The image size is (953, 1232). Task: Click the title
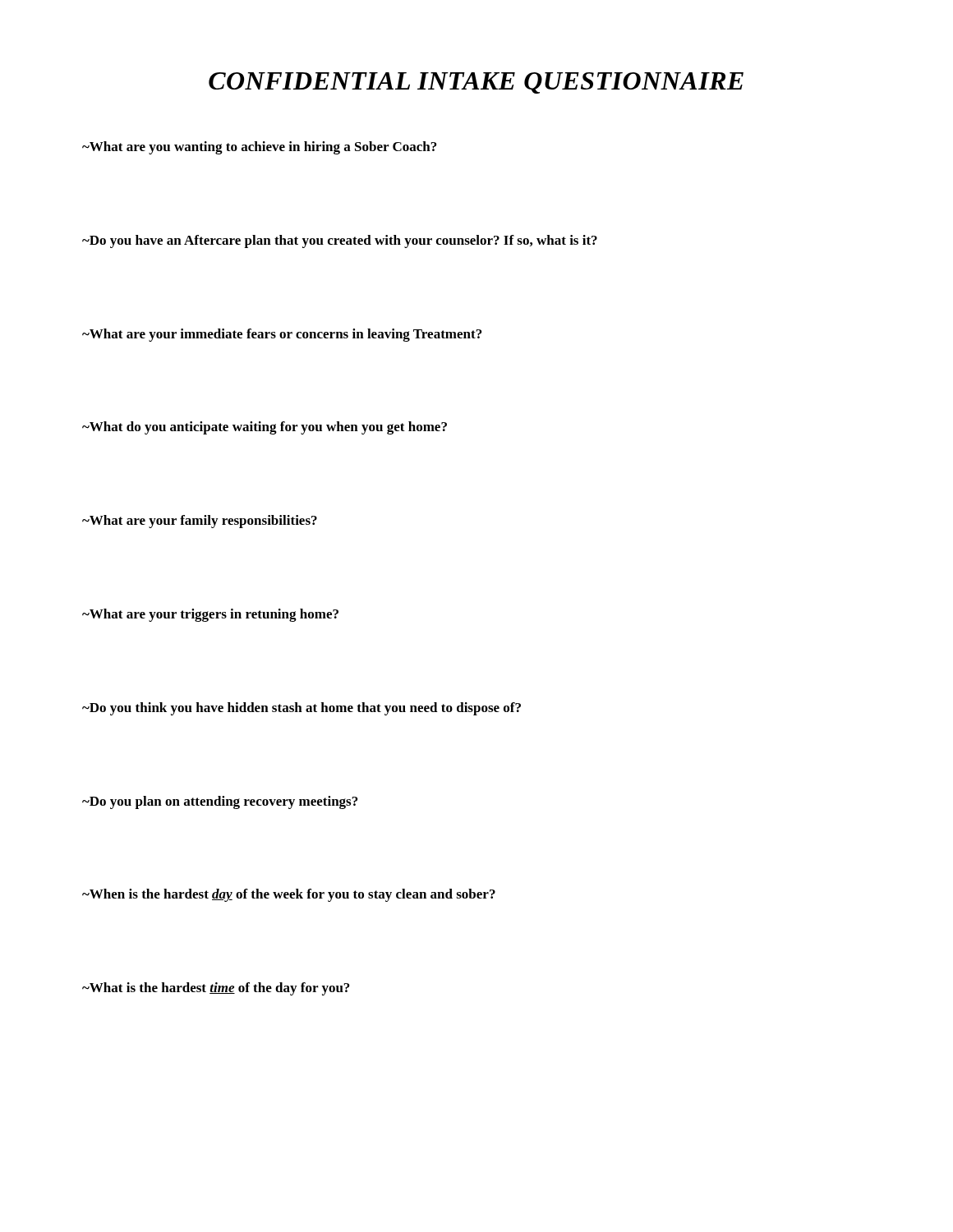(x=476, y=81)
